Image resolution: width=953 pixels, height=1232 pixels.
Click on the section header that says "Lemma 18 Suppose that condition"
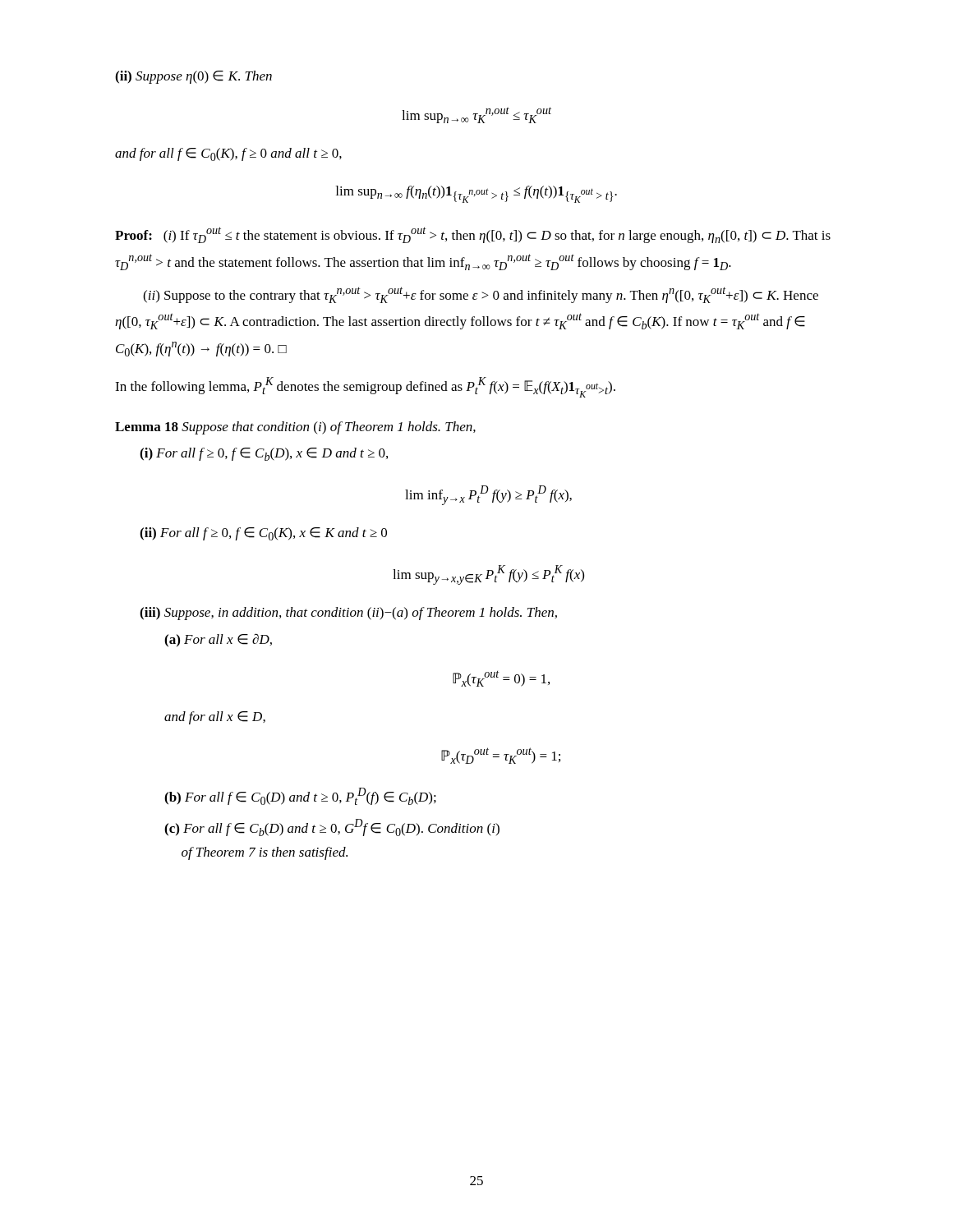click(x=296, y=427)
